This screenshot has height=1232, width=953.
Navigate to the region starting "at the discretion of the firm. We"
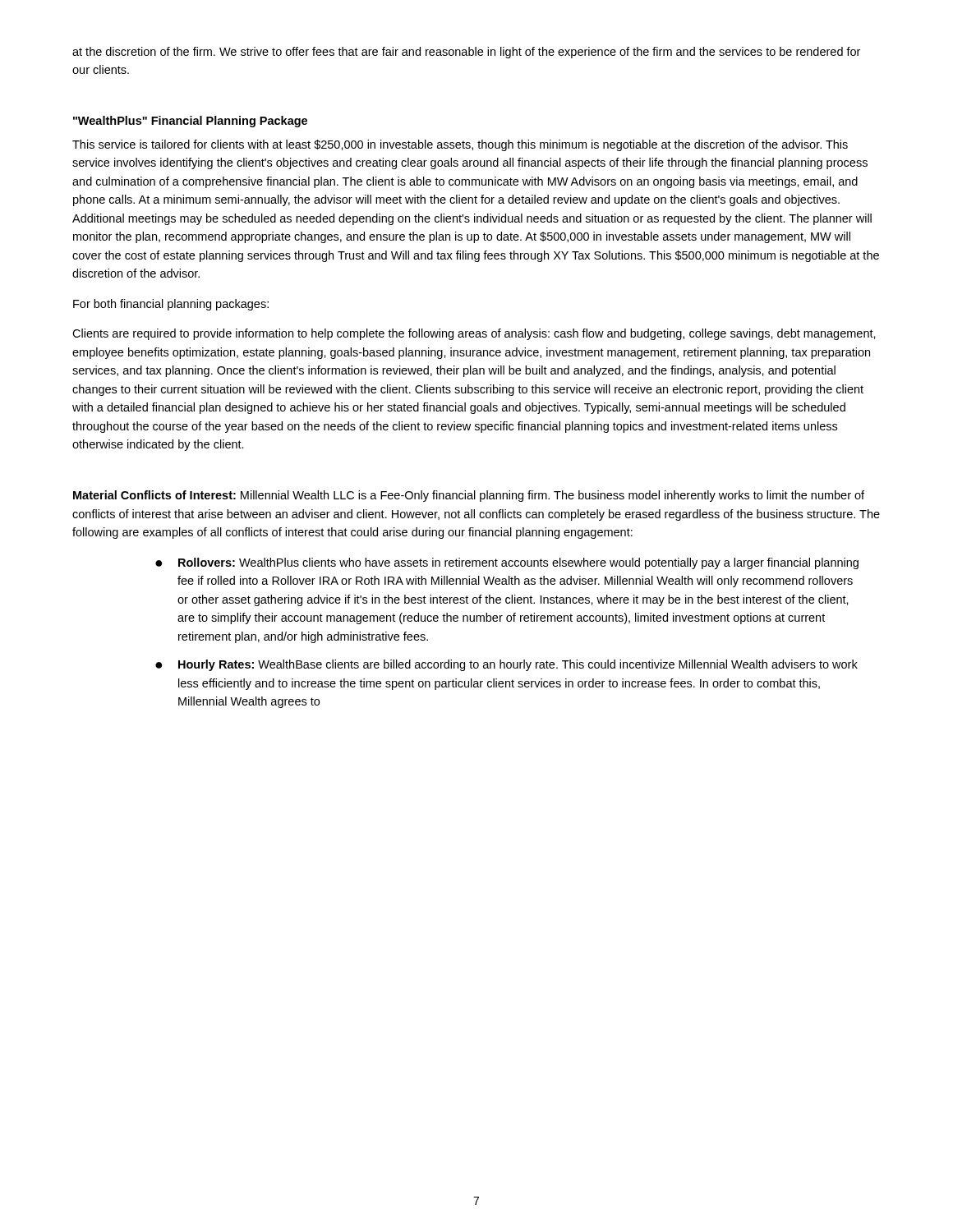(x=466, y=61)
